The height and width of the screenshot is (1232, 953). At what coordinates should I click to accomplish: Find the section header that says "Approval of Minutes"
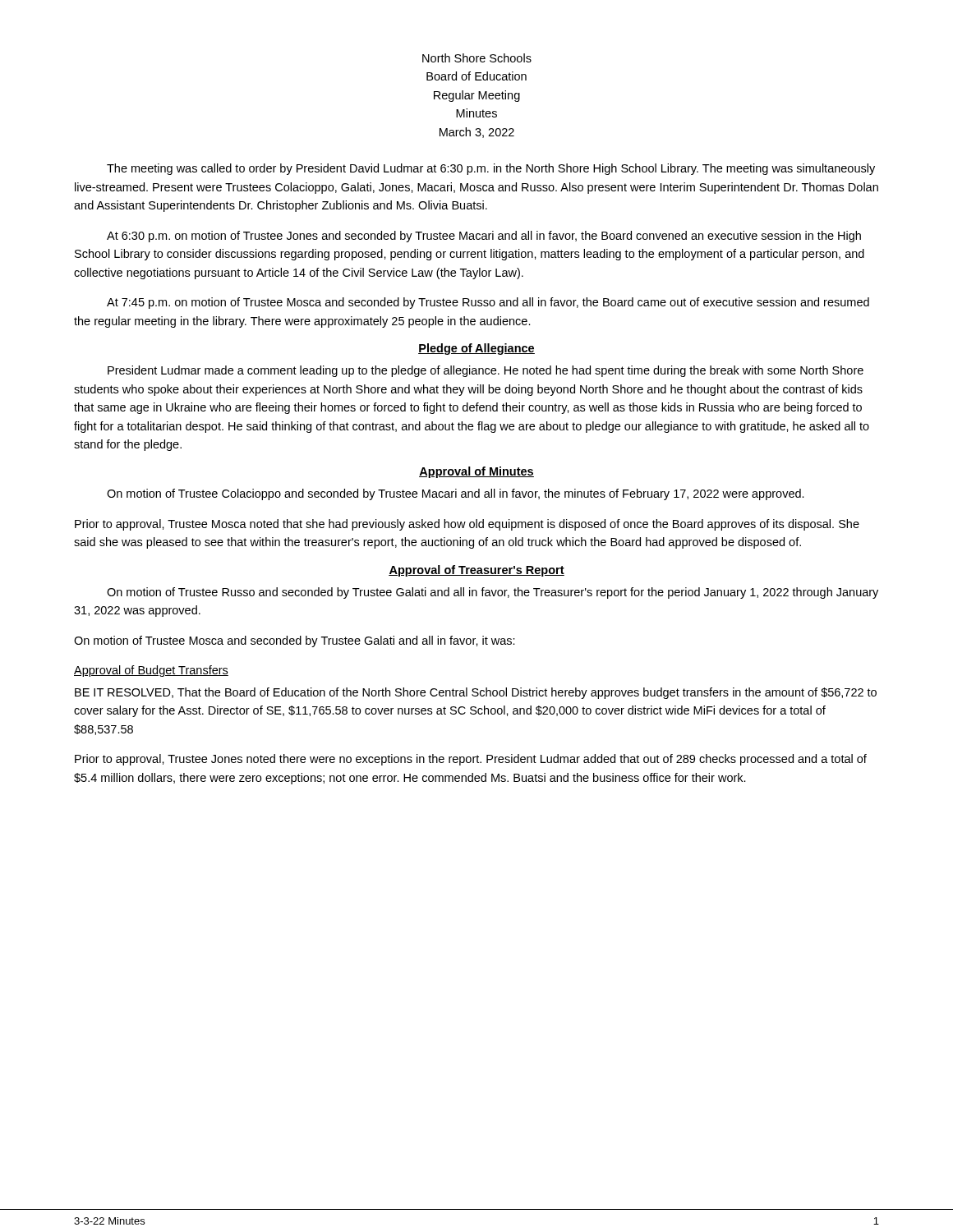476,472
